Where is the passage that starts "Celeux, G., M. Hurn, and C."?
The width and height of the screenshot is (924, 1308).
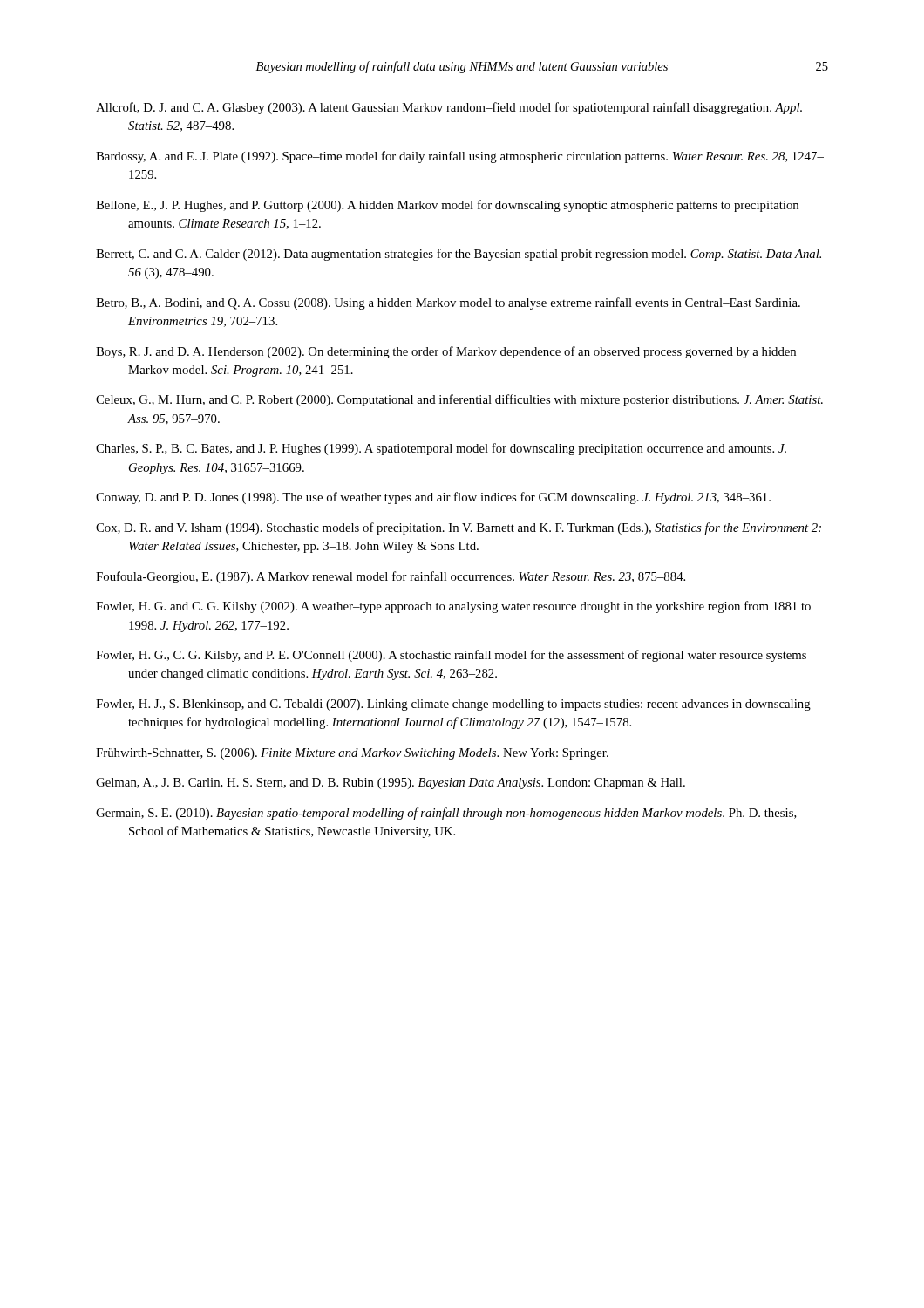462,410
